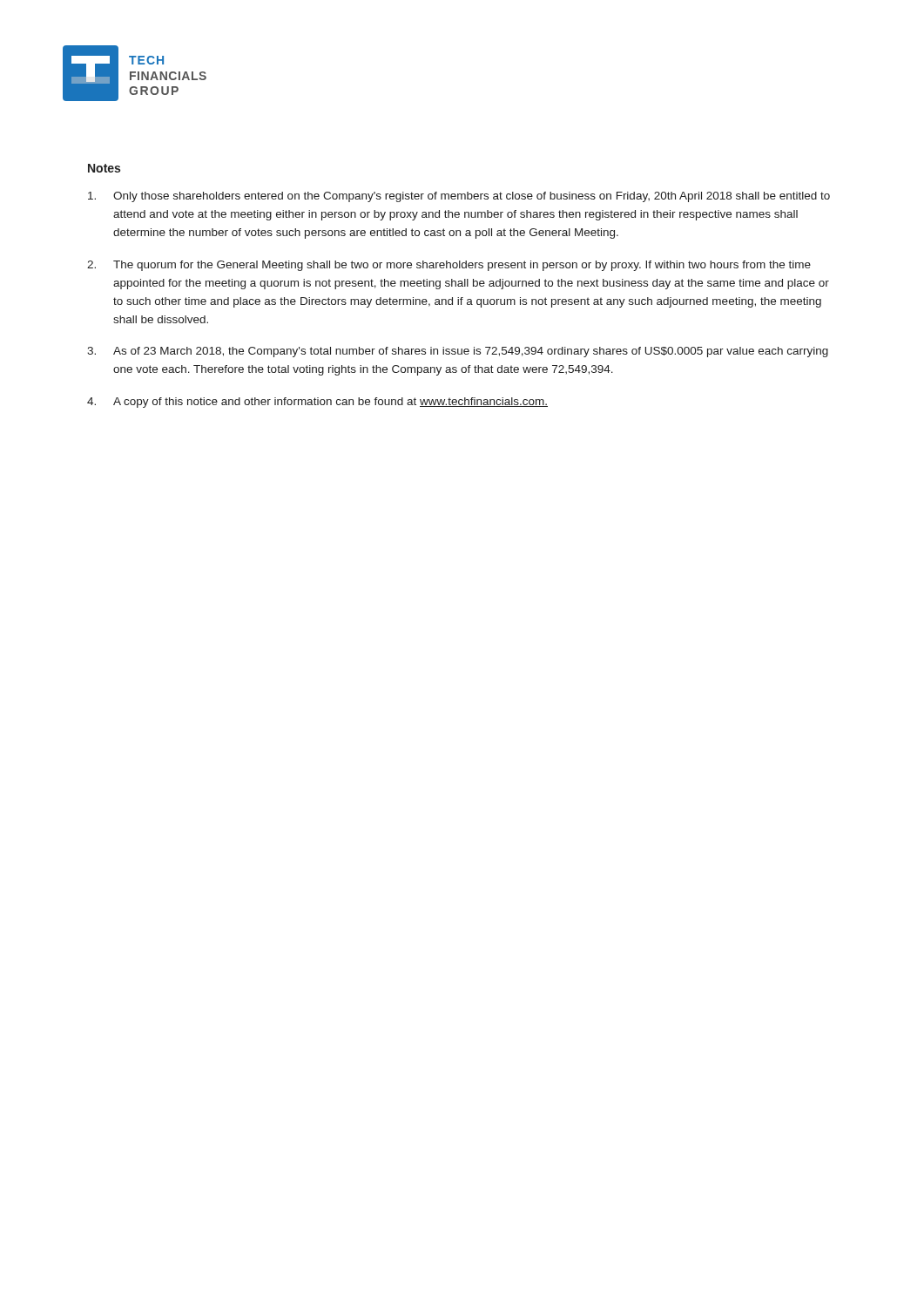Click on the list item that says "Only those shareholders entered on"
Viewport: 924px width, 1307px height.
coord(462,215)
